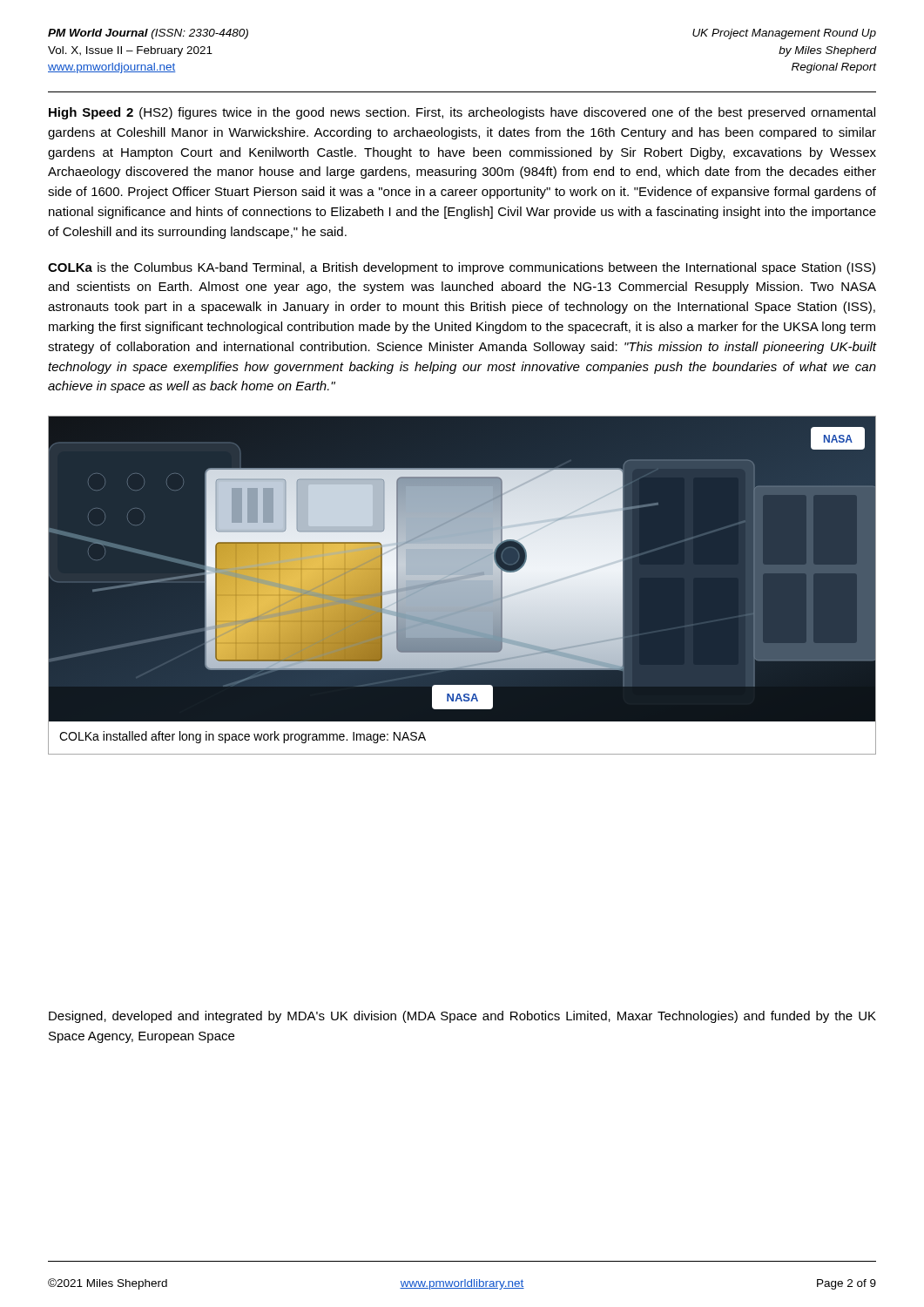Click the passage that begins "COLKa is the Columbus KA-band Terminal, a"
This screenshot has height=1307, width=924.
pos(462,326)
